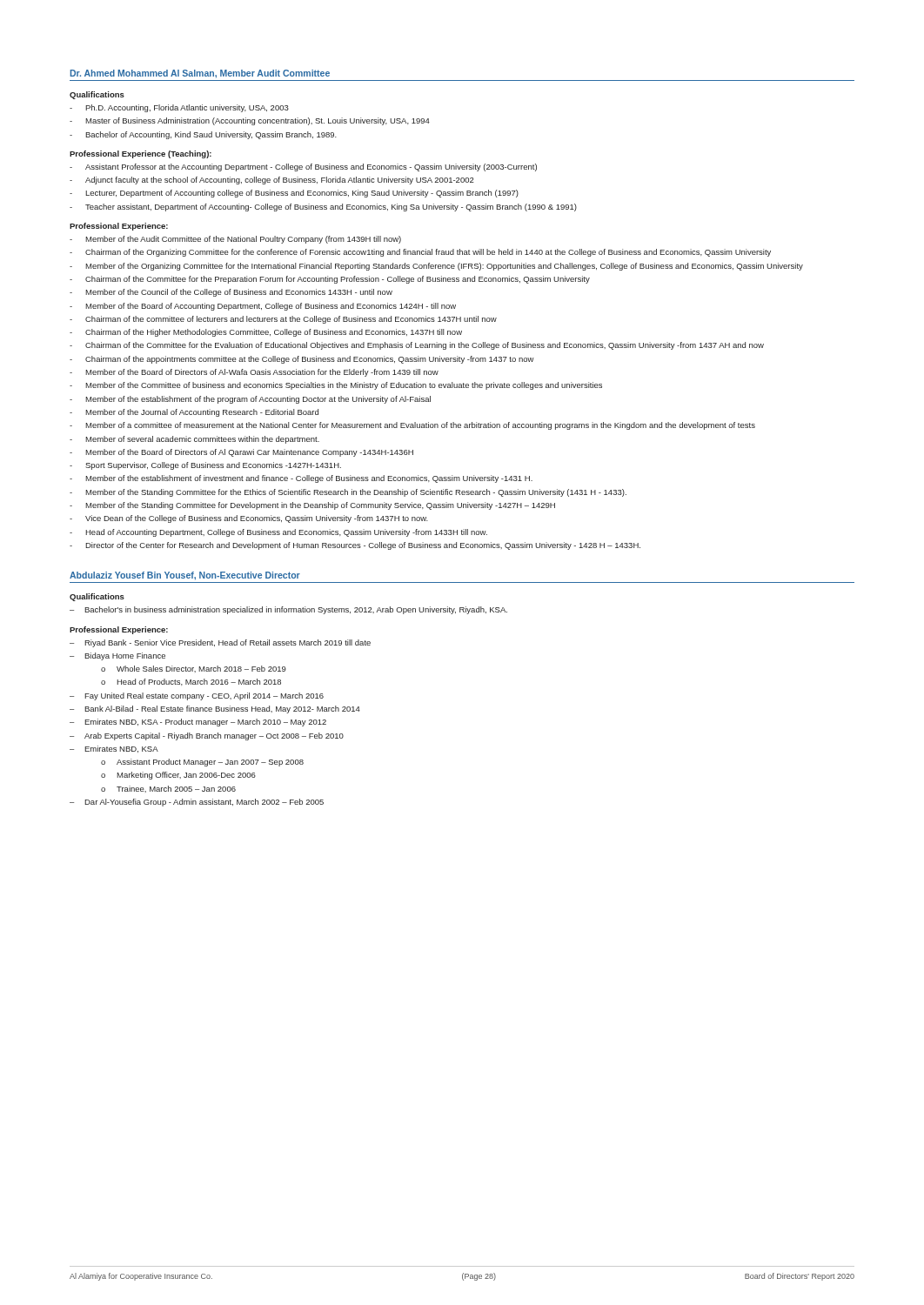
Task: Where does it say "-Ph.D. Accounting, Florida Atlantic university, USA, 2003"?
Action: (179, 108)
